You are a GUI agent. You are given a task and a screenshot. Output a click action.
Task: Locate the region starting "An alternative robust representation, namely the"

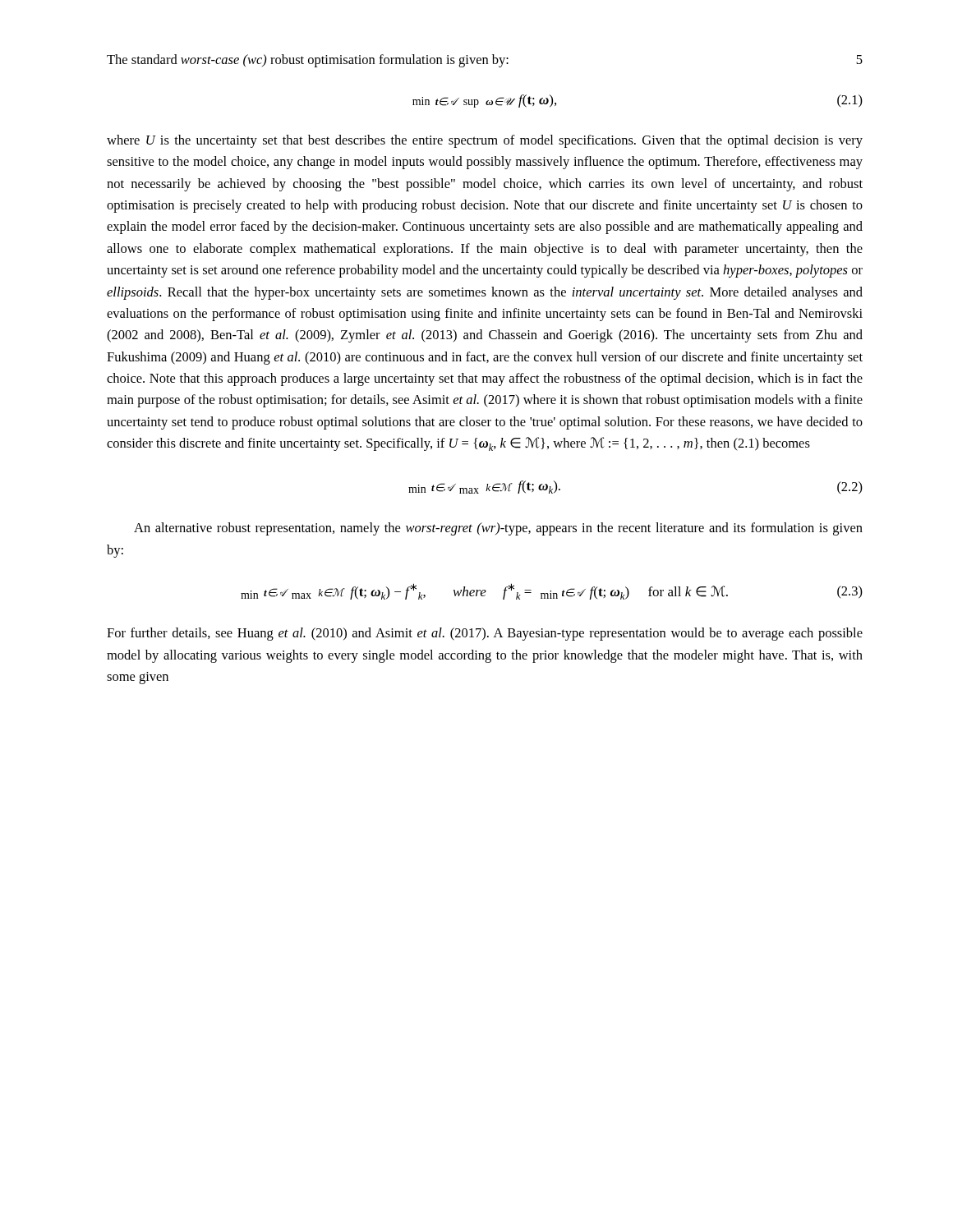coord(485,539)
